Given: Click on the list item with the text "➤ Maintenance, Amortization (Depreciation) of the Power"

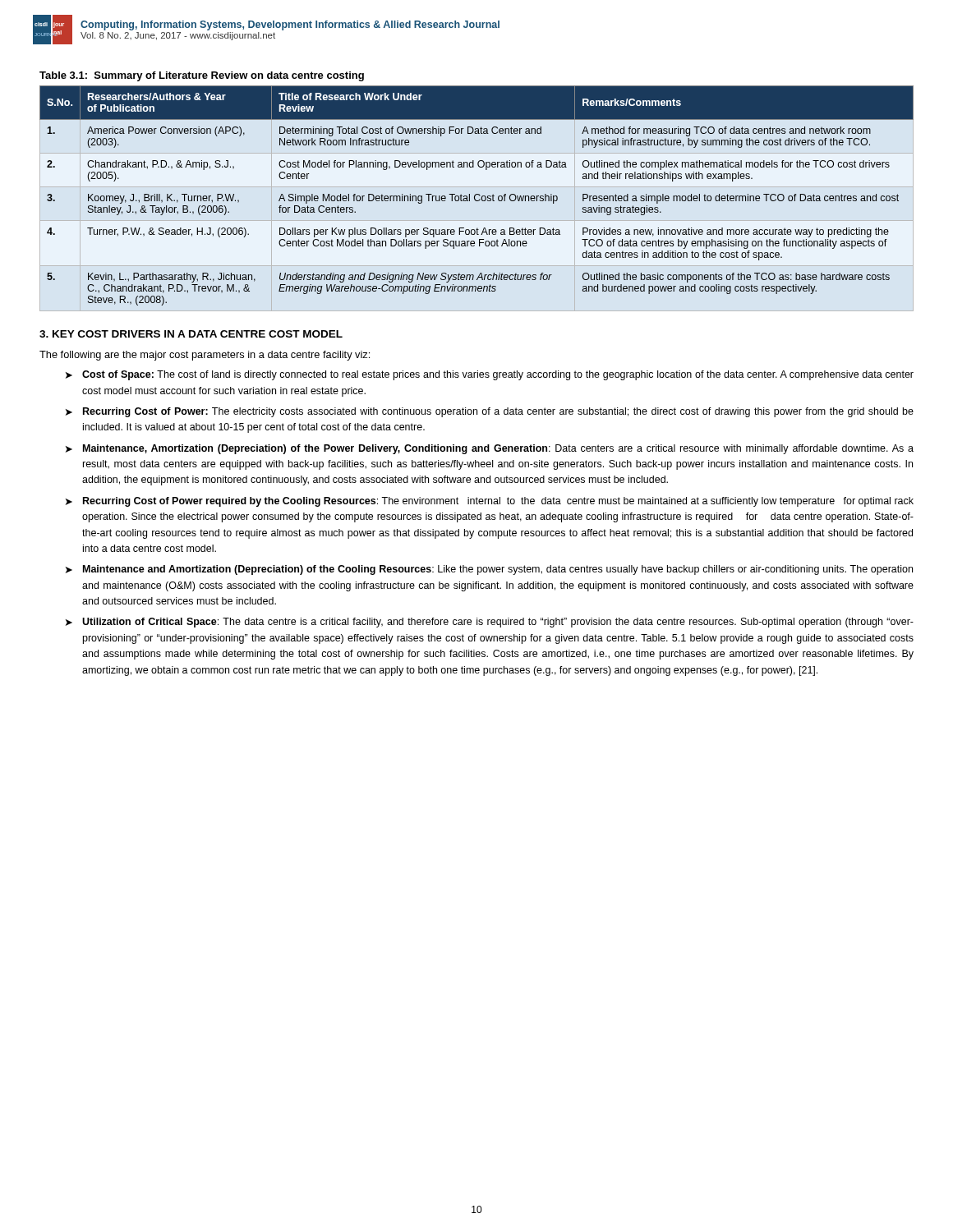Looking at the screenshot, I should 489,465.
